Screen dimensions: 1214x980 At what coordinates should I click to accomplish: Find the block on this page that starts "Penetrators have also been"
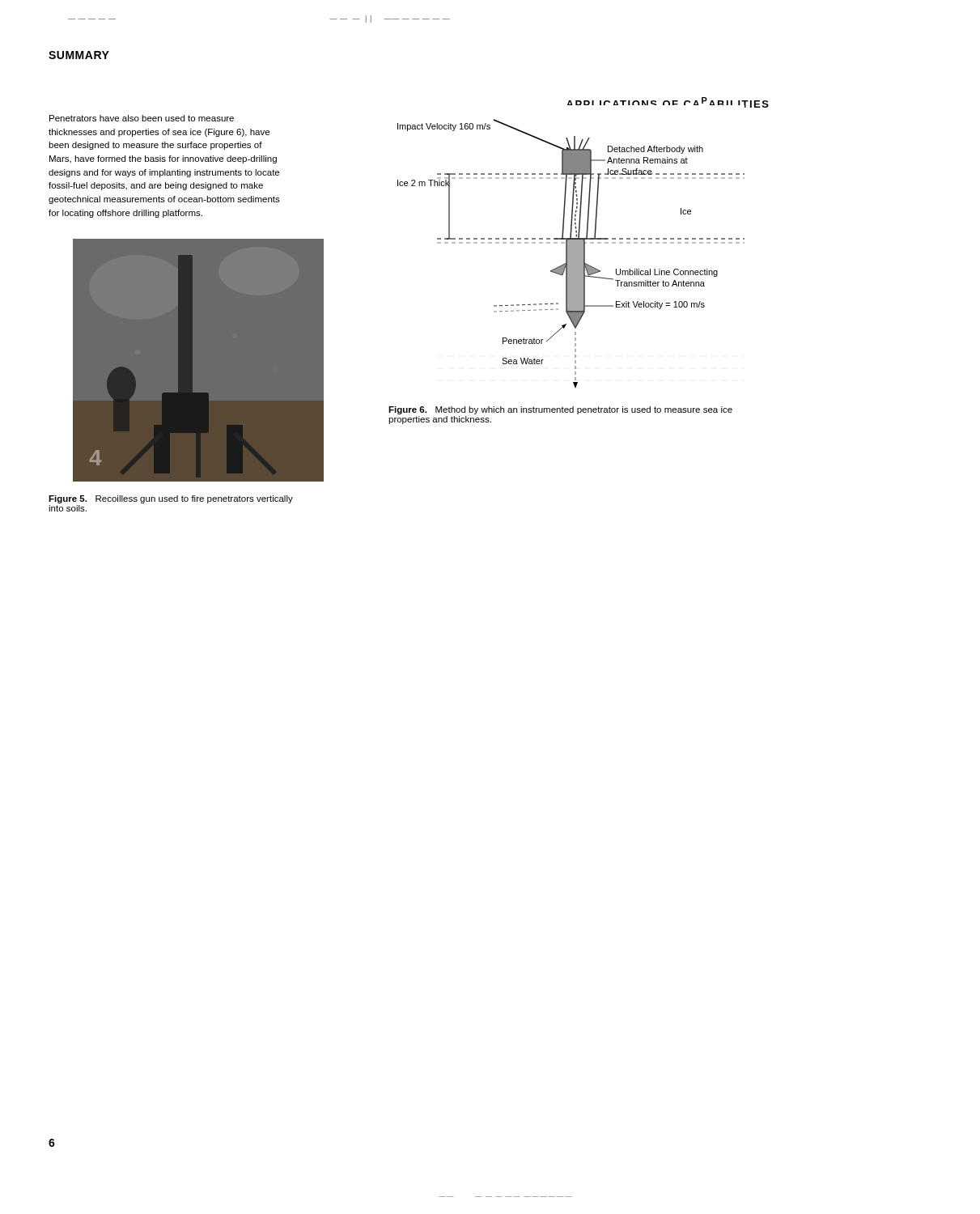164,165
